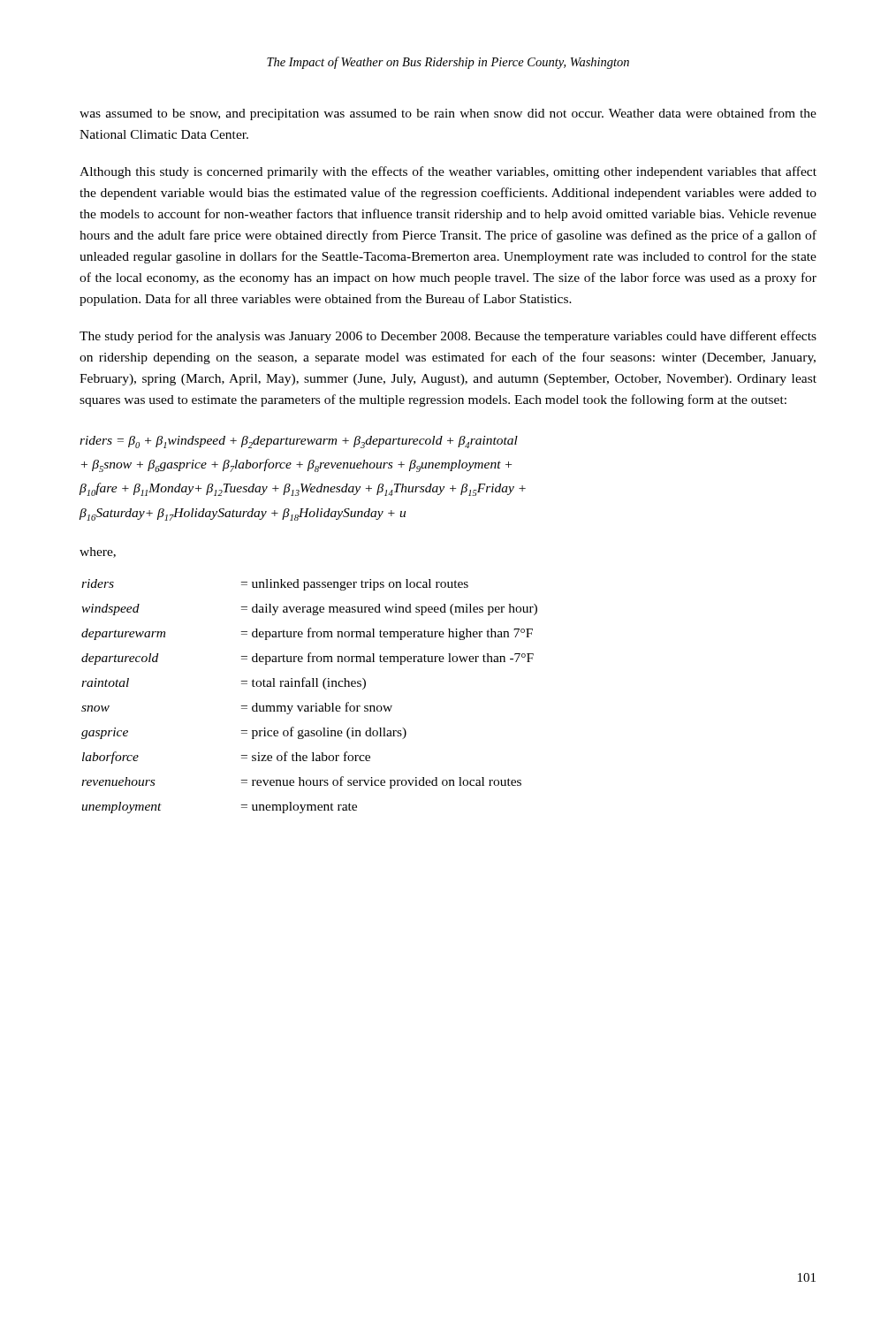Click on the text block with the text "Although this study is"

pyautogui.click(x=448, y=235)
